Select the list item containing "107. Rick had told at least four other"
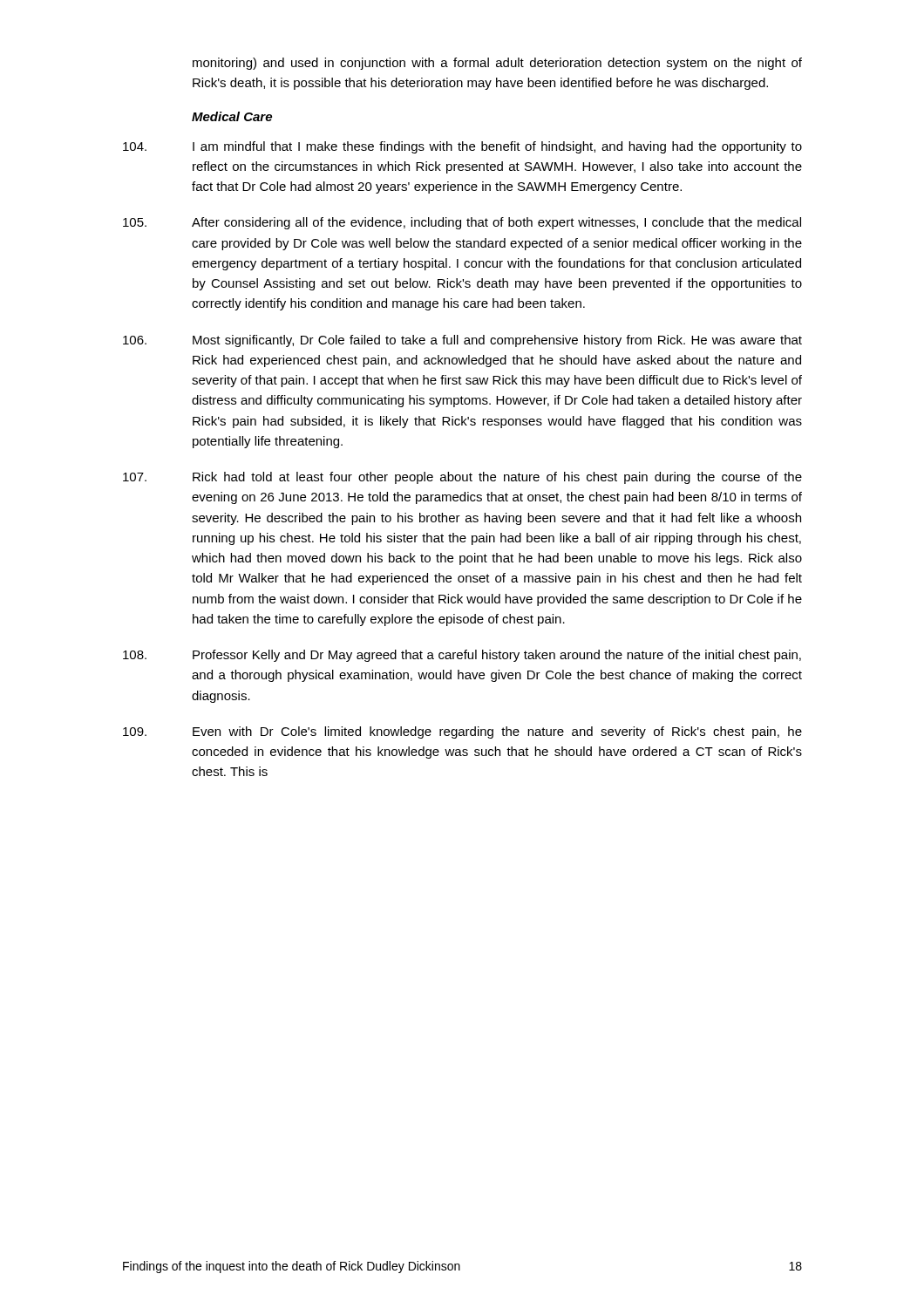The height and width of the screenshot is (1308, 924). (x=462, y=548)
